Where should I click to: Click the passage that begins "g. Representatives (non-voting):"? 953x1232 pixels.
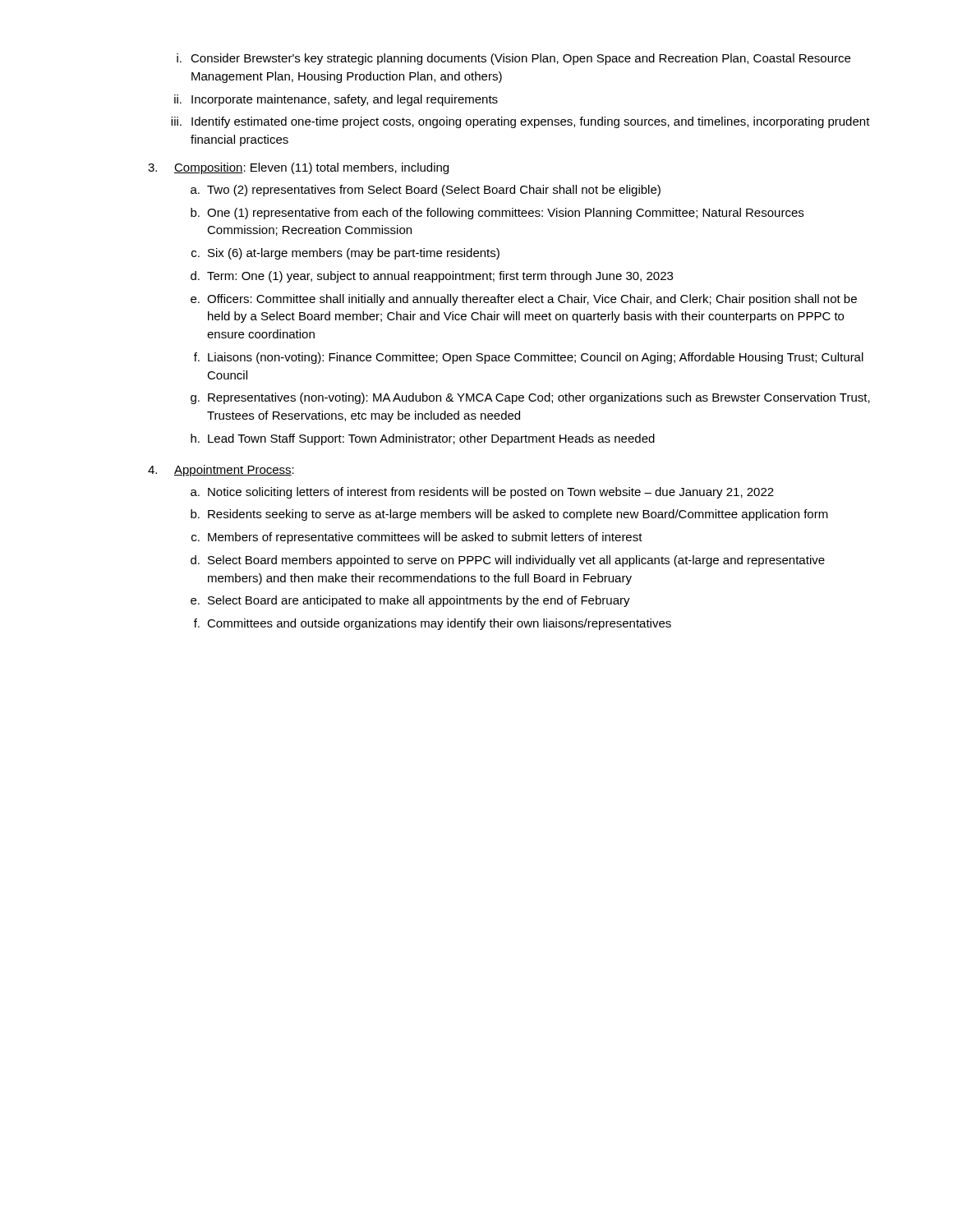[x=523, y=407]
